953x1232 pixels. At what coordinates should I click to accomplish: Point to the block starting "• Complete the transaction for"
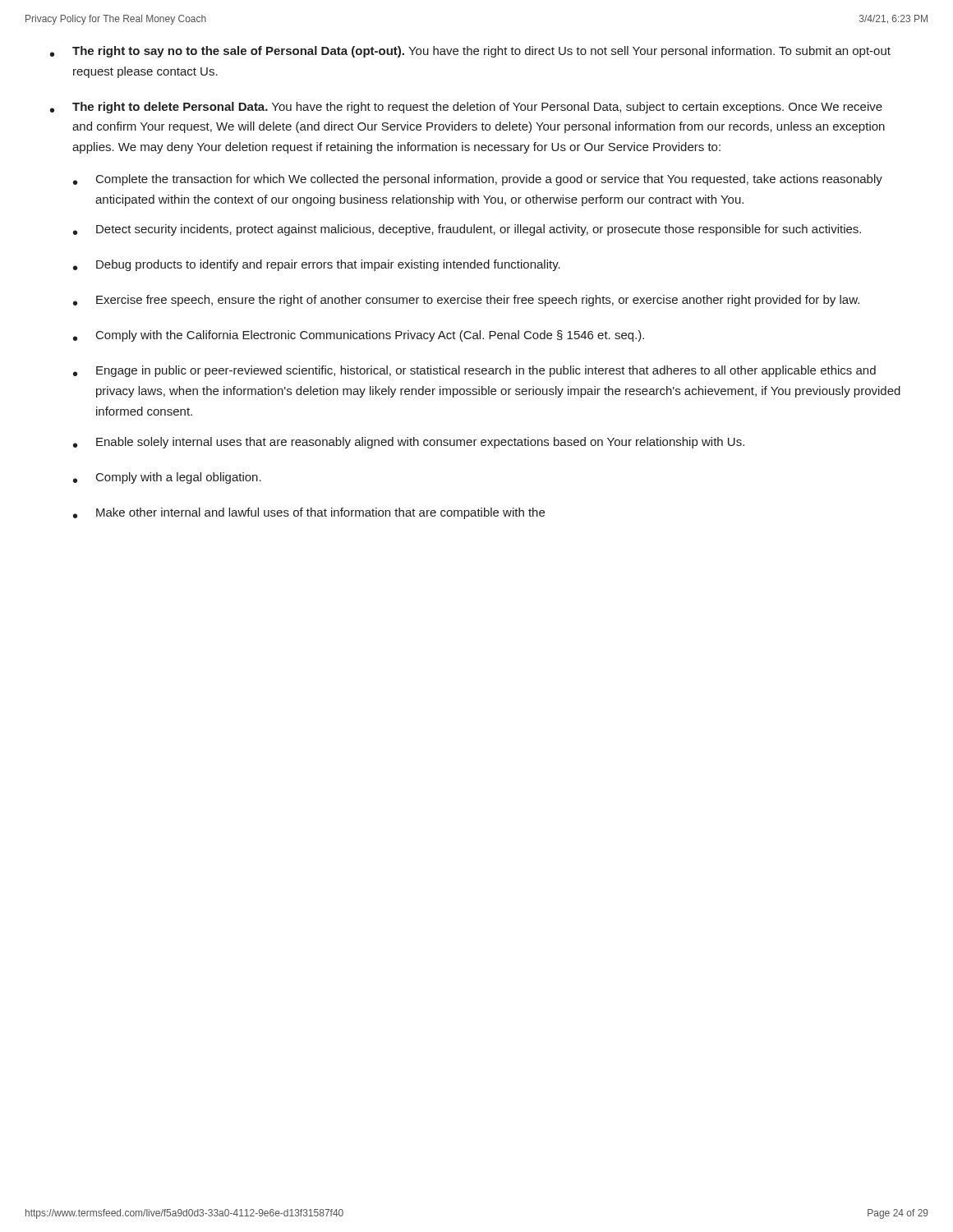tap(488, 189)
